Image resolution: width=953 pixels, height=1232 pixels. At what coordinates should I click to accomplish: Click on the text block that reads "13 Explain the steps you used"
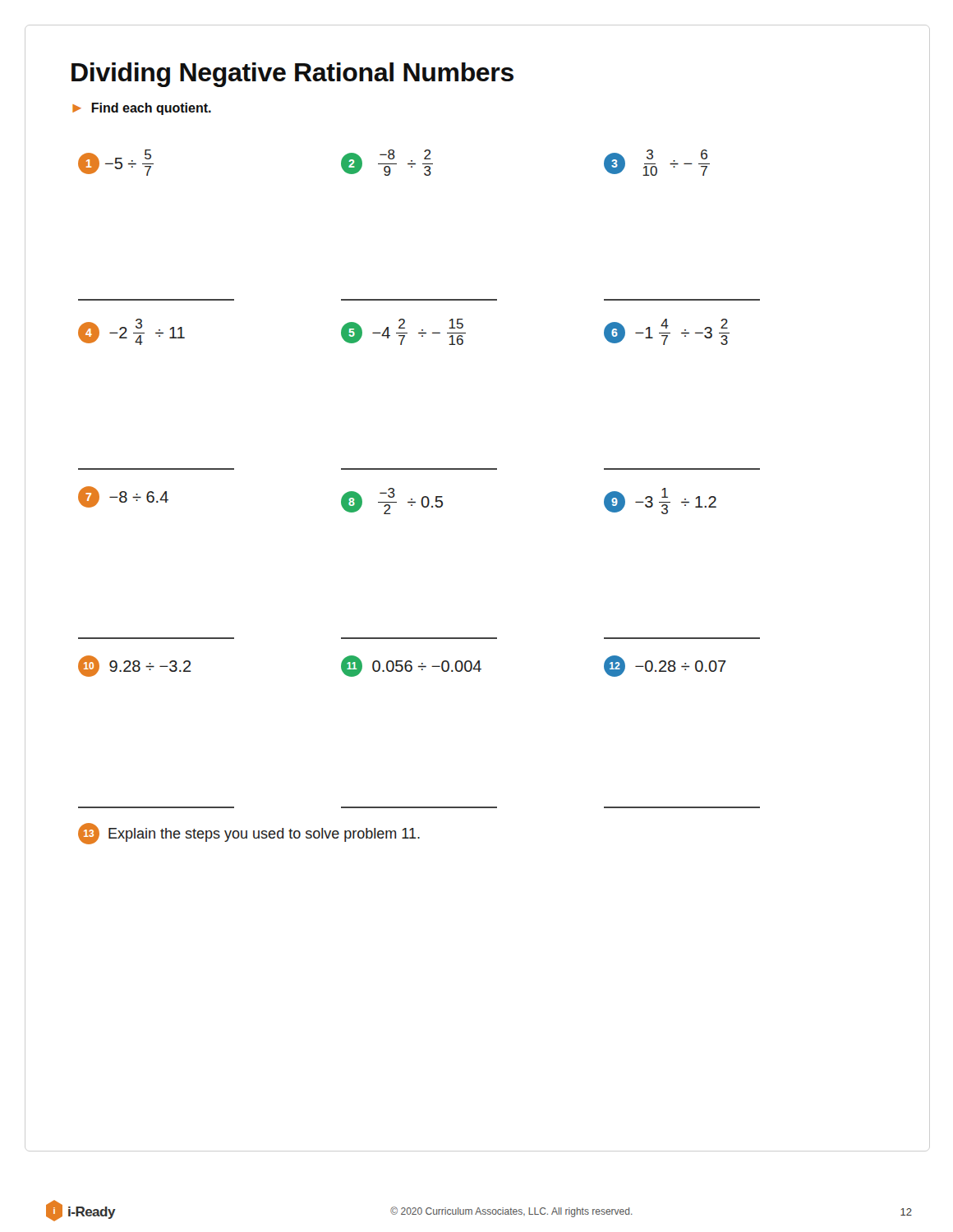pyautogui.click(x=249, y=834)
